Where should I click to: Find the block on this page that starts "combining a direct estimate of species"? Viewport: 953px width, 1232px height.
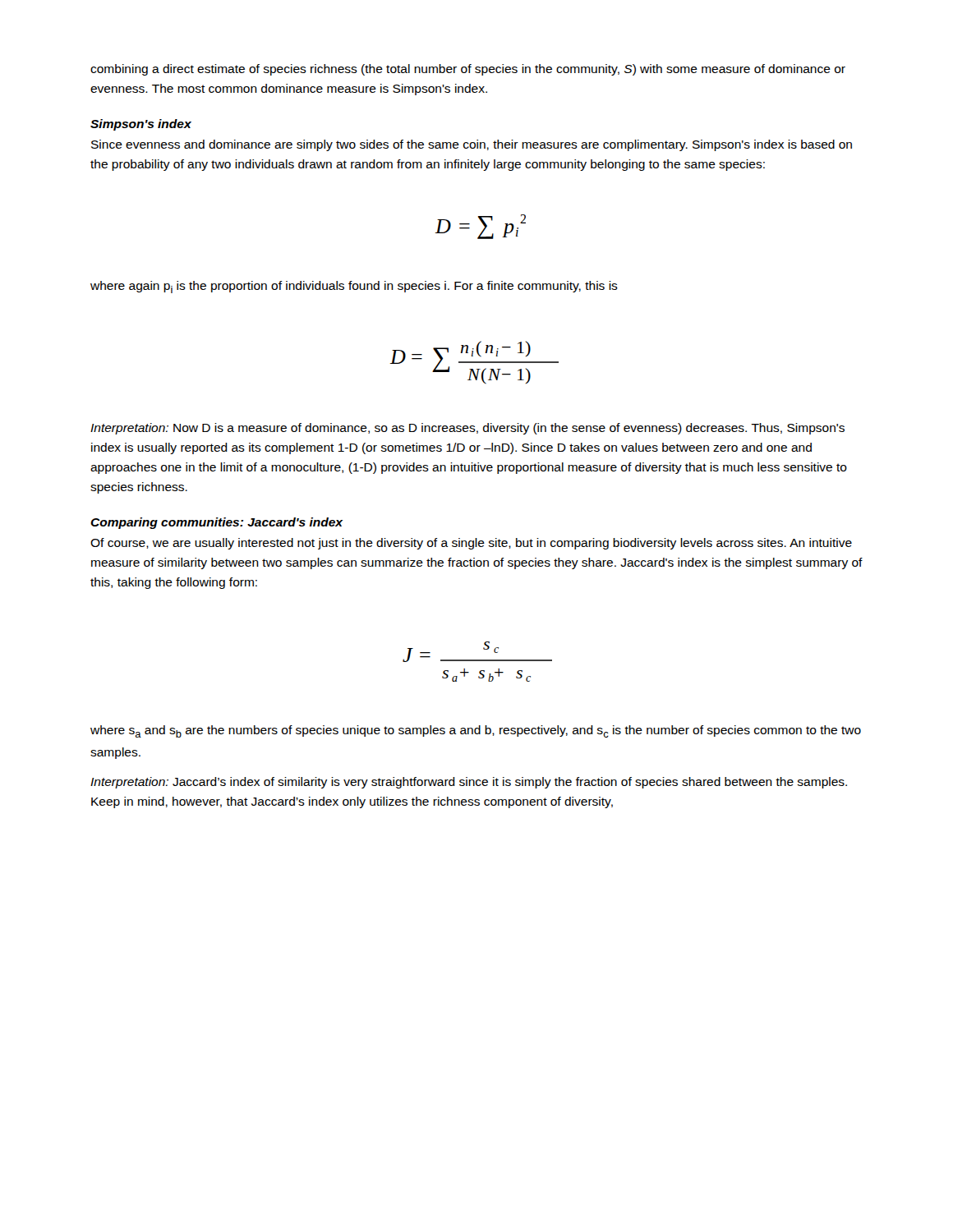(x=476, y=79)
